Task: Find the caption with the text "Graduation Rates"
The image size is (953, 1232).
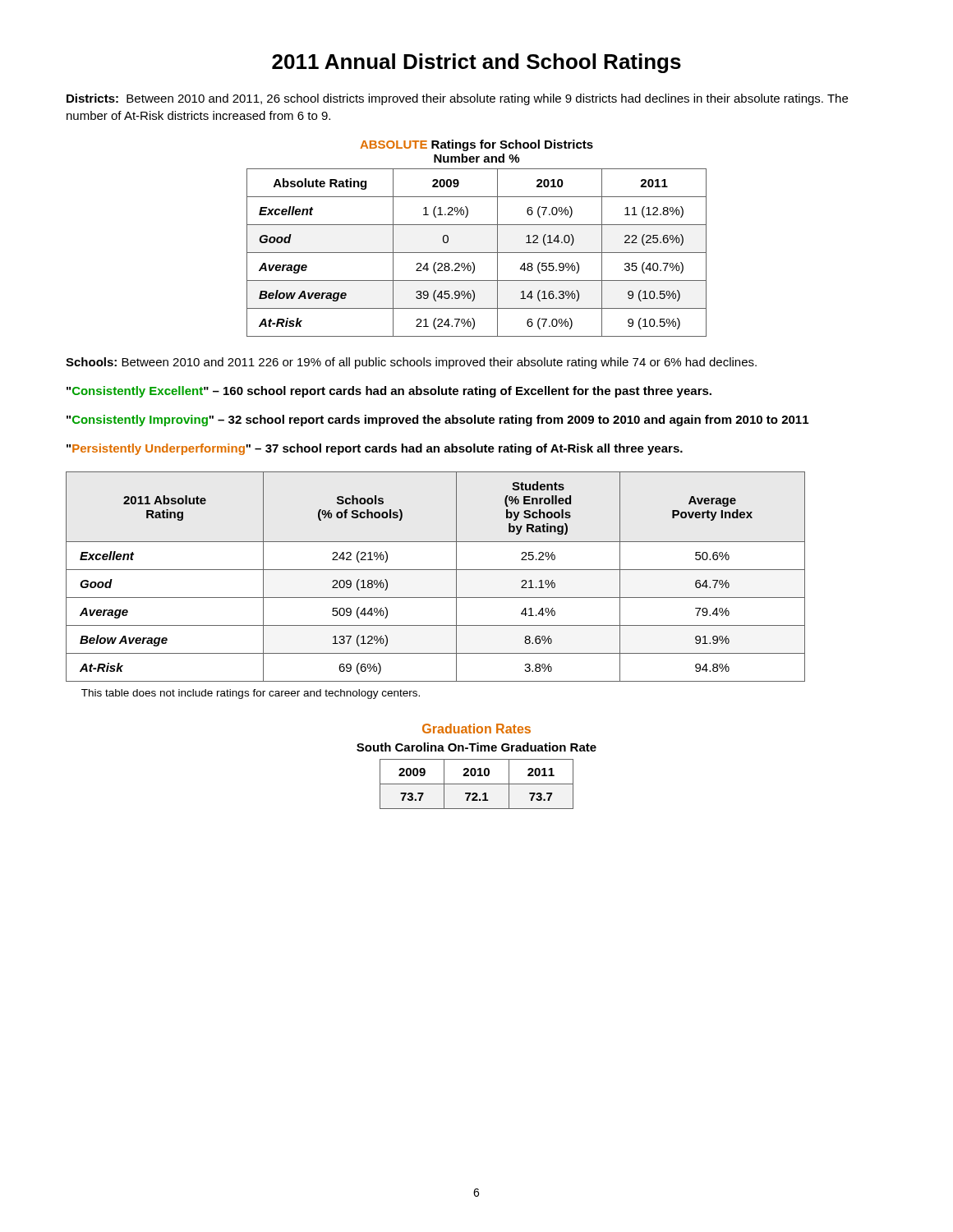Action: point(476,729)
